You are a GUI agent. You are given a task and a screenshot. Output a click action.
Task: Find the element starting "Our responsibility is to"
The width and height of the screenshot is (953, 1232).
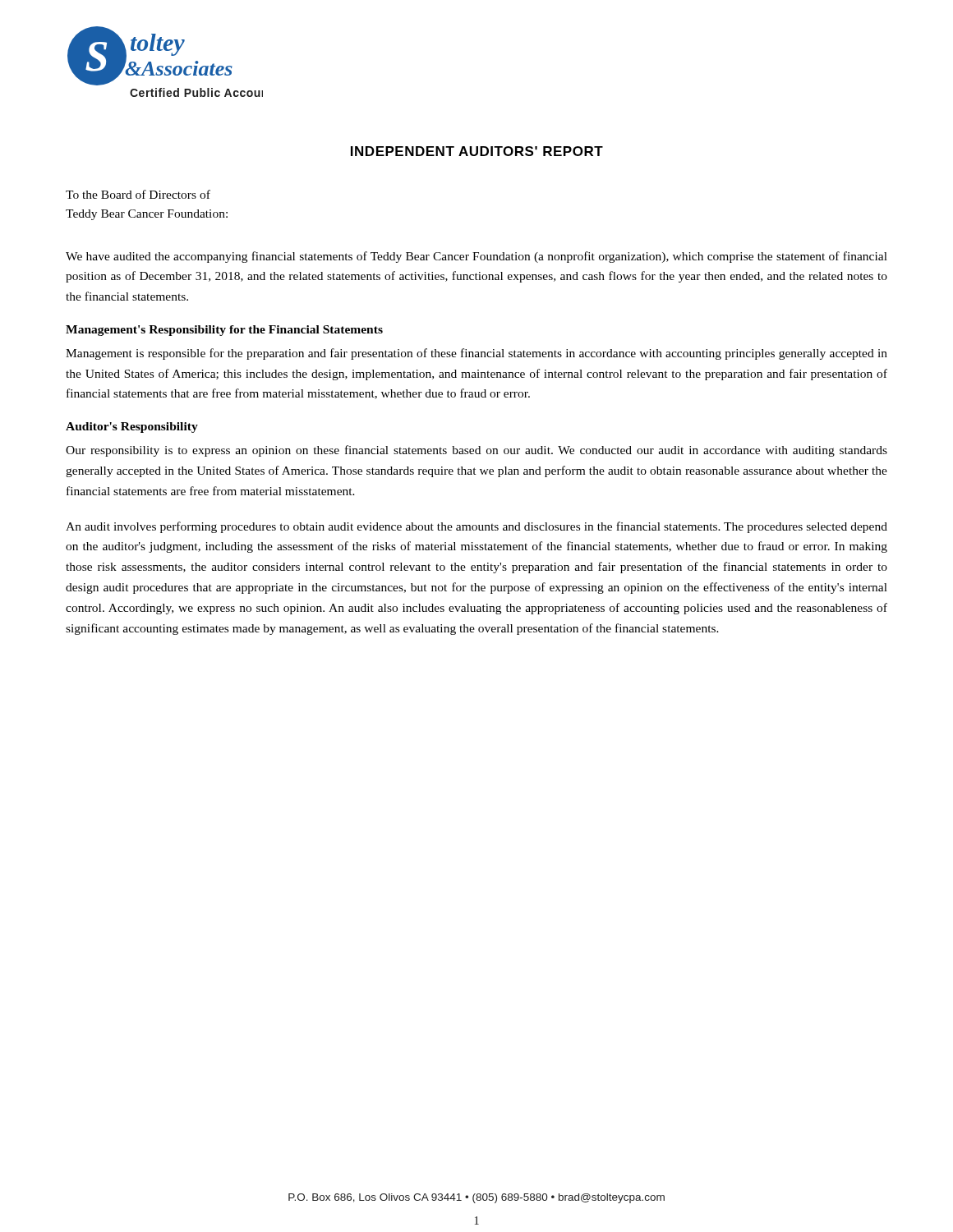tap(476, 470)
